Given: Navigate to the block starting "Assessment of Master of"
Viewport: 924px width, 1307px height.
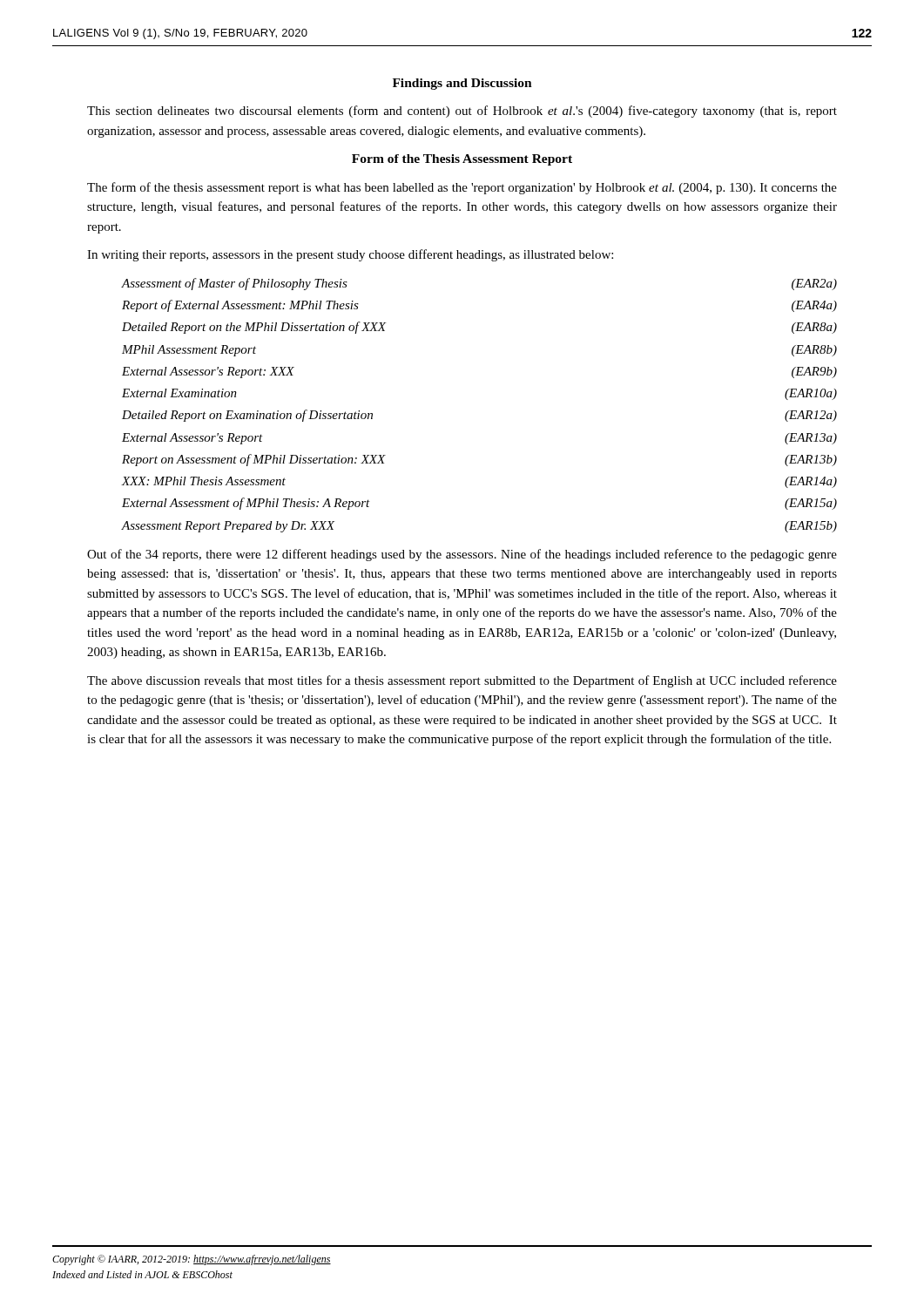Looking at the screenshot, I should 232,284.
